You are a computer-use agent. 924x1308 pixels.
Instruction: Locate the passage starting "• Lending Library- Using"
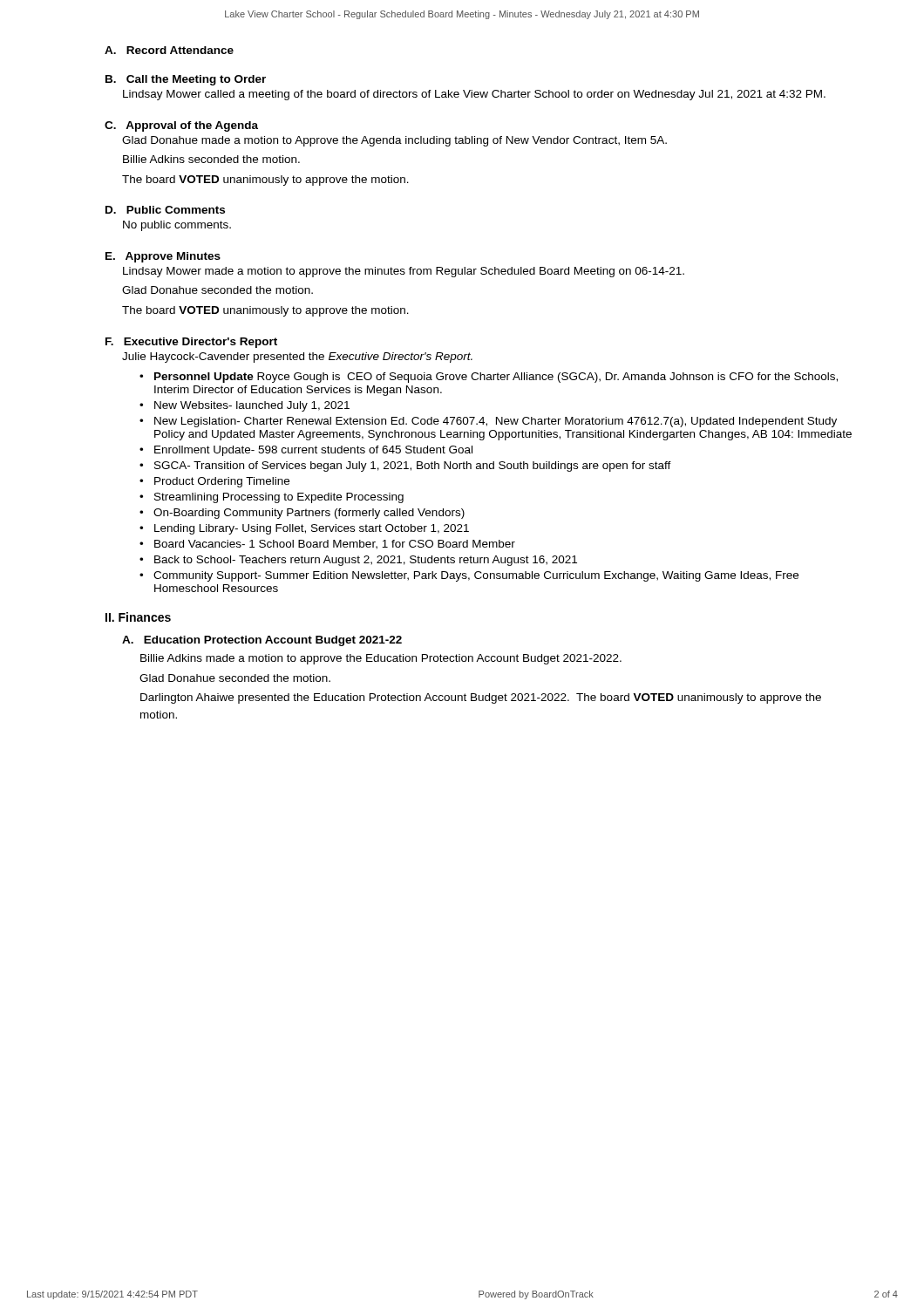(497, 528)
